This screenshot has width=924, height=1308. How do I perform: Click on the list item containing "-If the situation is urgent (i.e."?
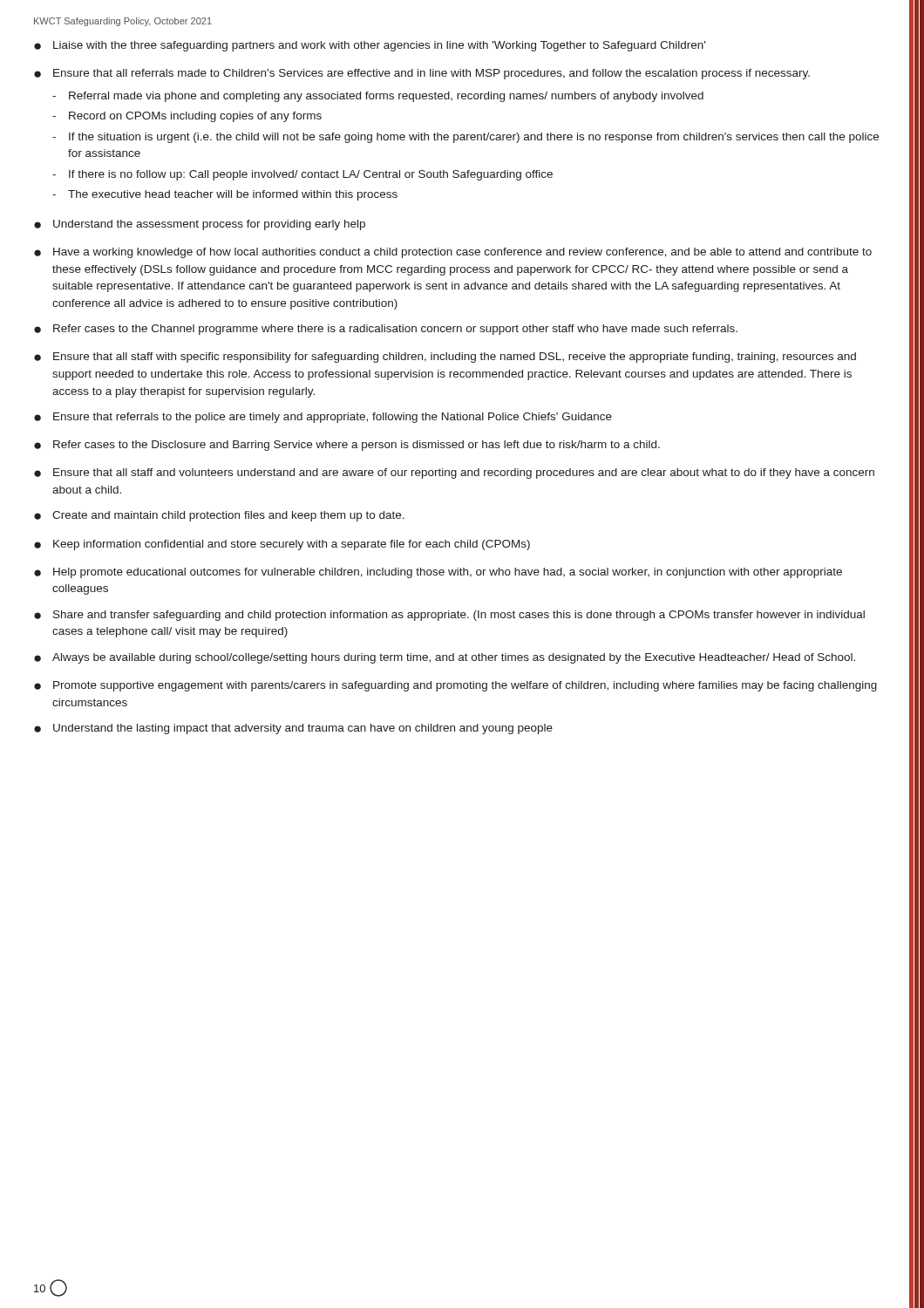(x=470, y=145)
